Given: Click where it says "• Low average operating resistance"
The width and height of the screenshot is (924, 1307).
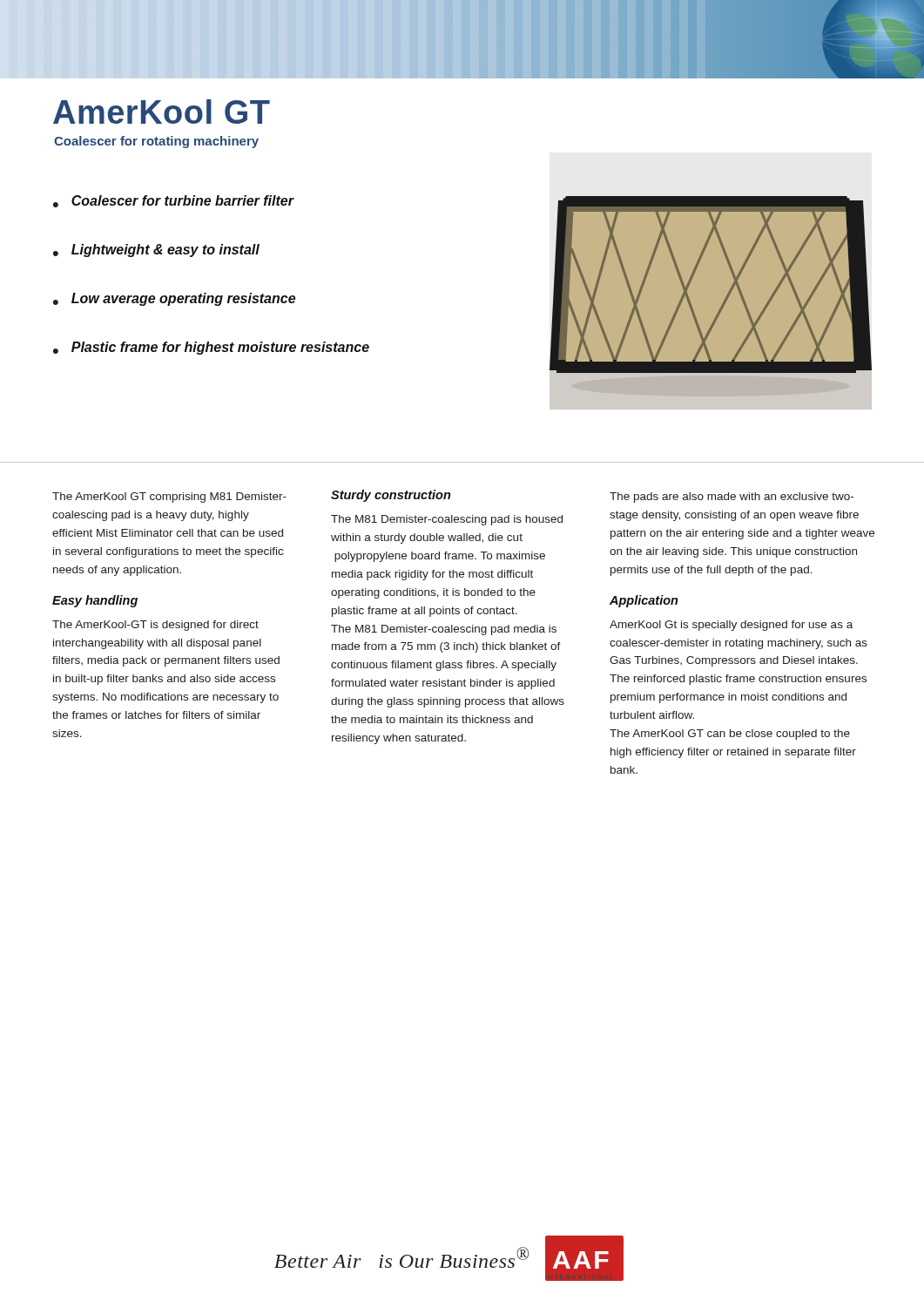Looking at the screenshot, I should tap(174, 301).
